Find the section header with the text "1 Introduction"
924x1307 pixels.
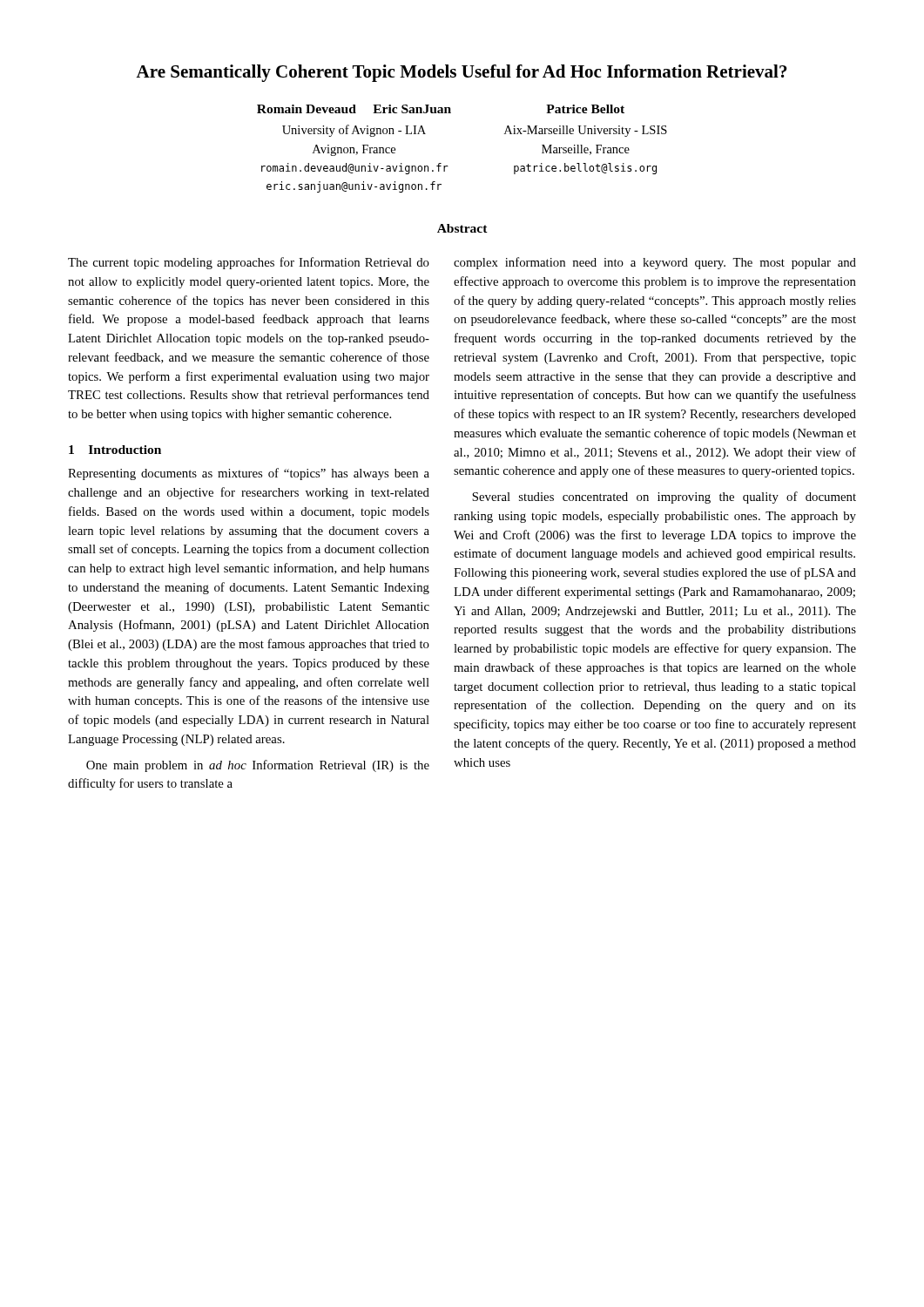115,449
